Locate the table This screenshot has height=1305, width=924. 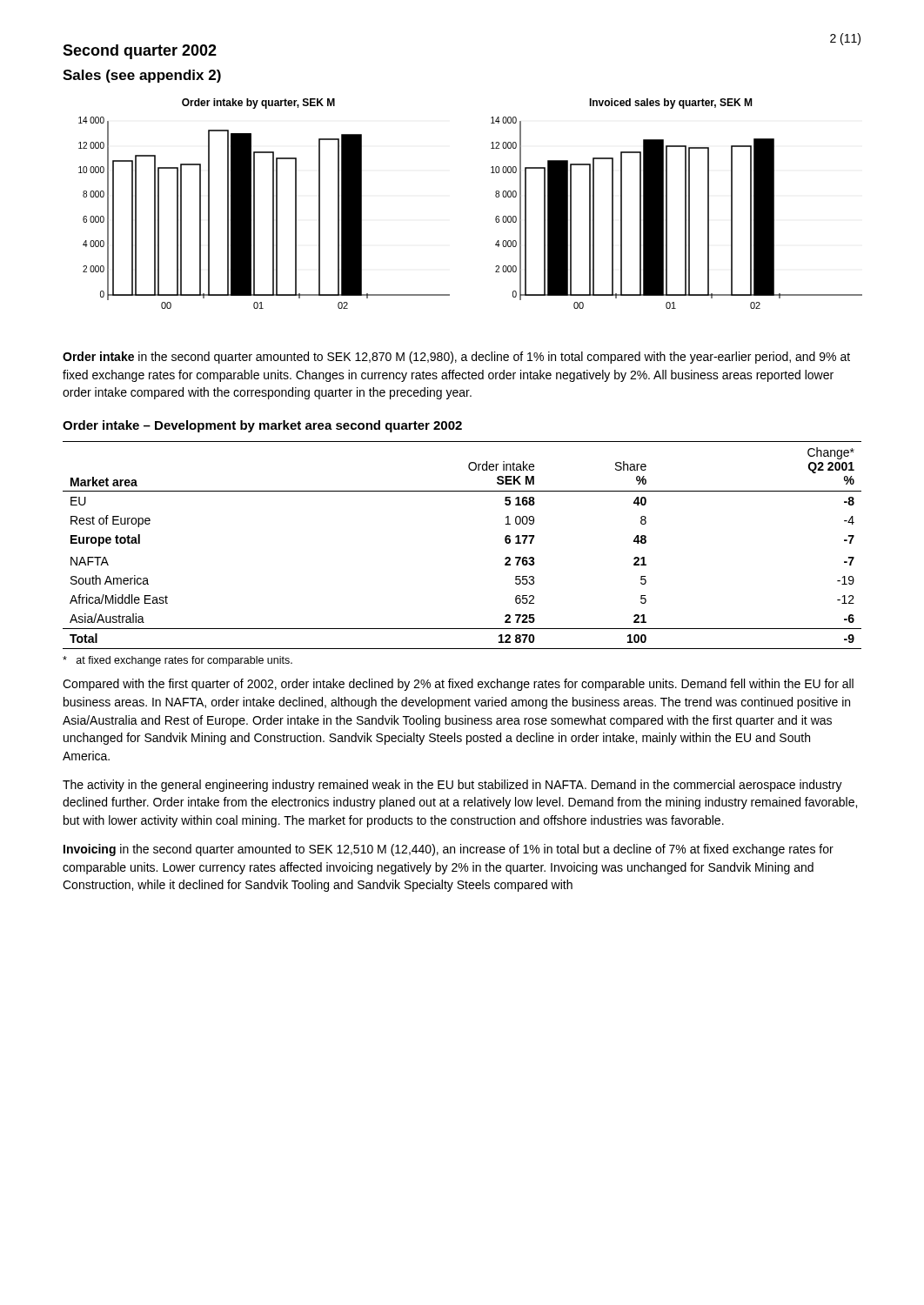462,545
